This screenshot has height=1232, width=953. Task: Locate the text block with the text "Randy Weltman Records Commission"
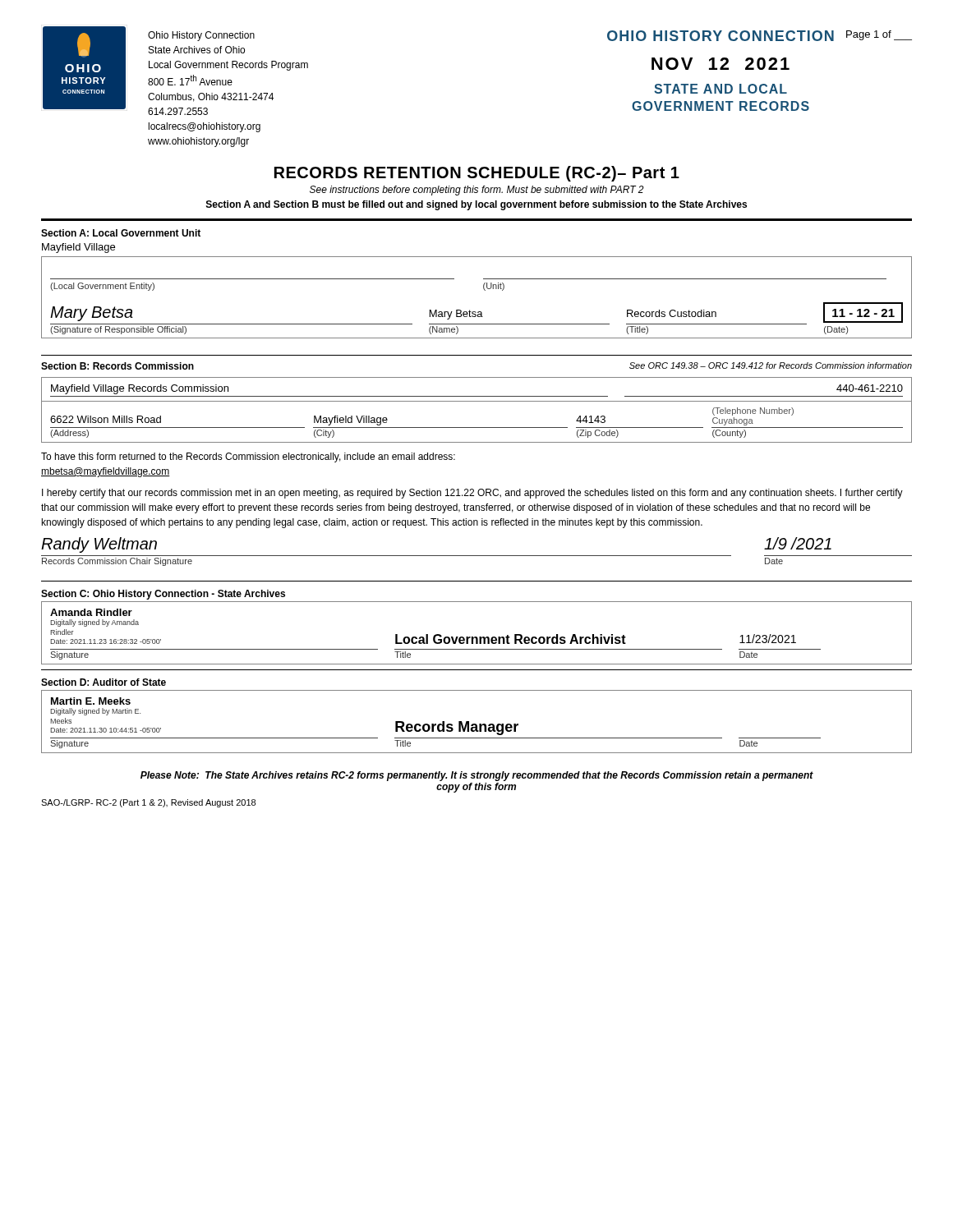click(x=476, y=550)
